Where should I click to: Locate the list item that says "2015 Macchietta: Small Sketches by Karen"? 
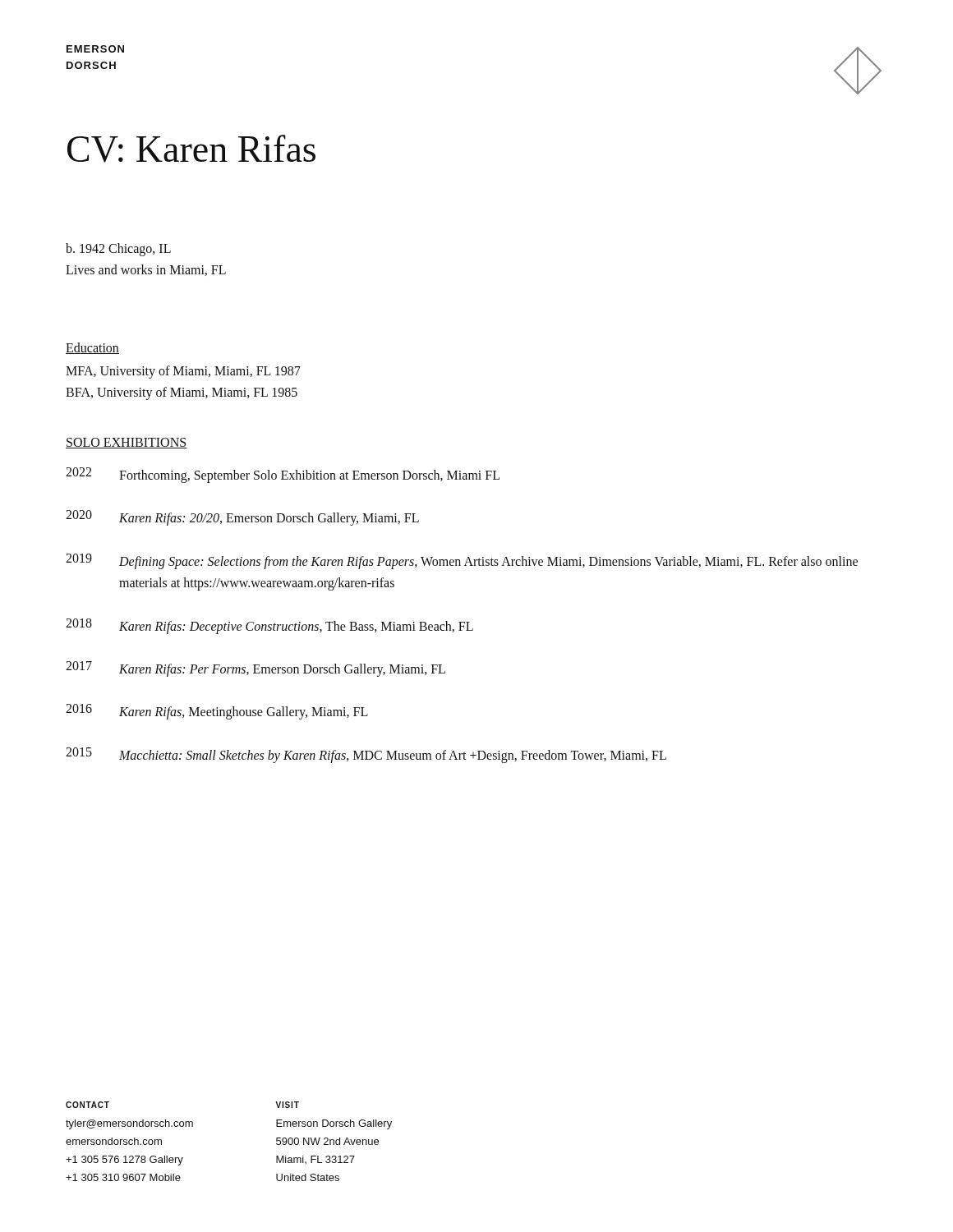point(366,756)
